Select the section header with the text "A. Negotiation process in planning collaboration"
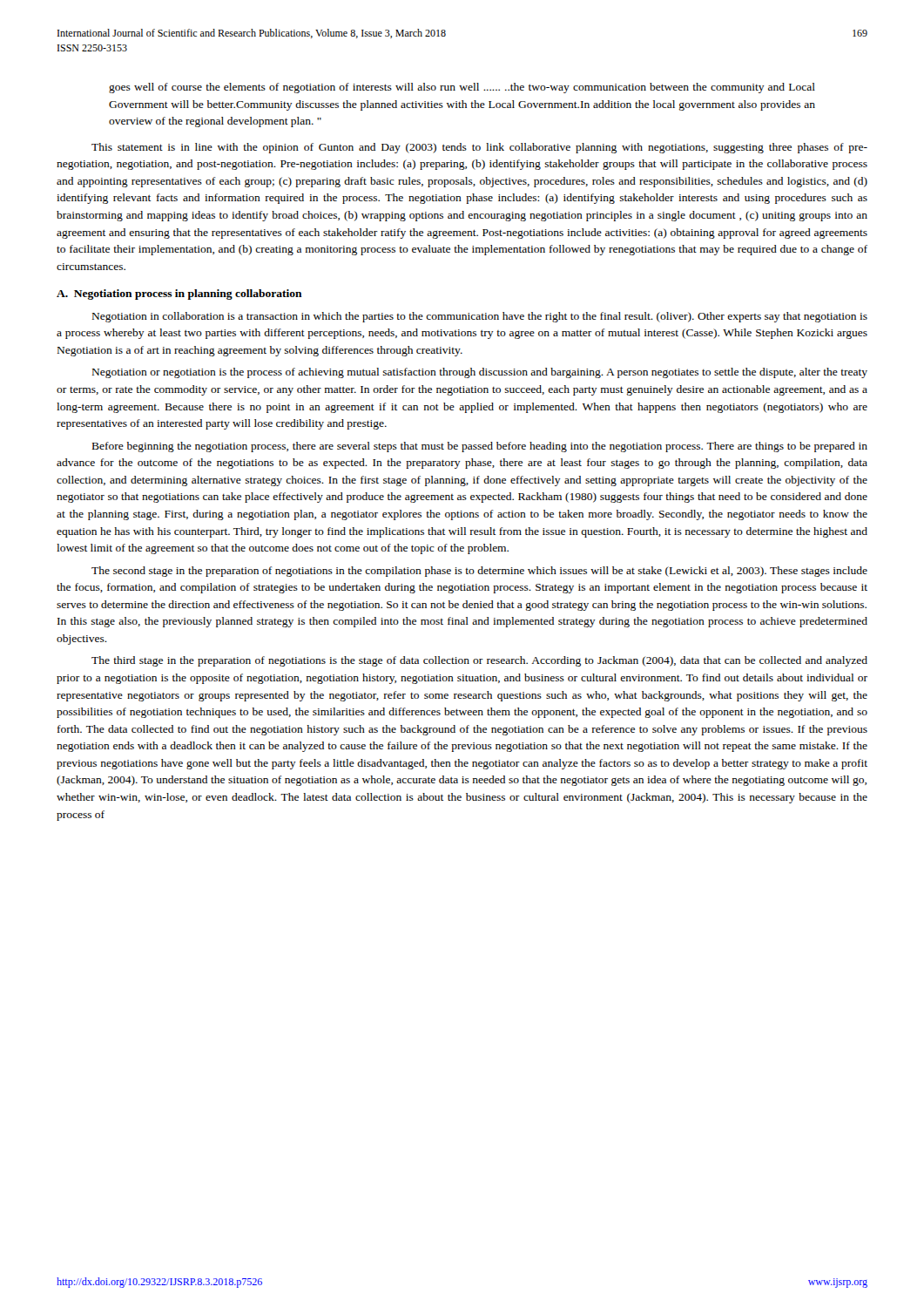 tap(179, 293)
